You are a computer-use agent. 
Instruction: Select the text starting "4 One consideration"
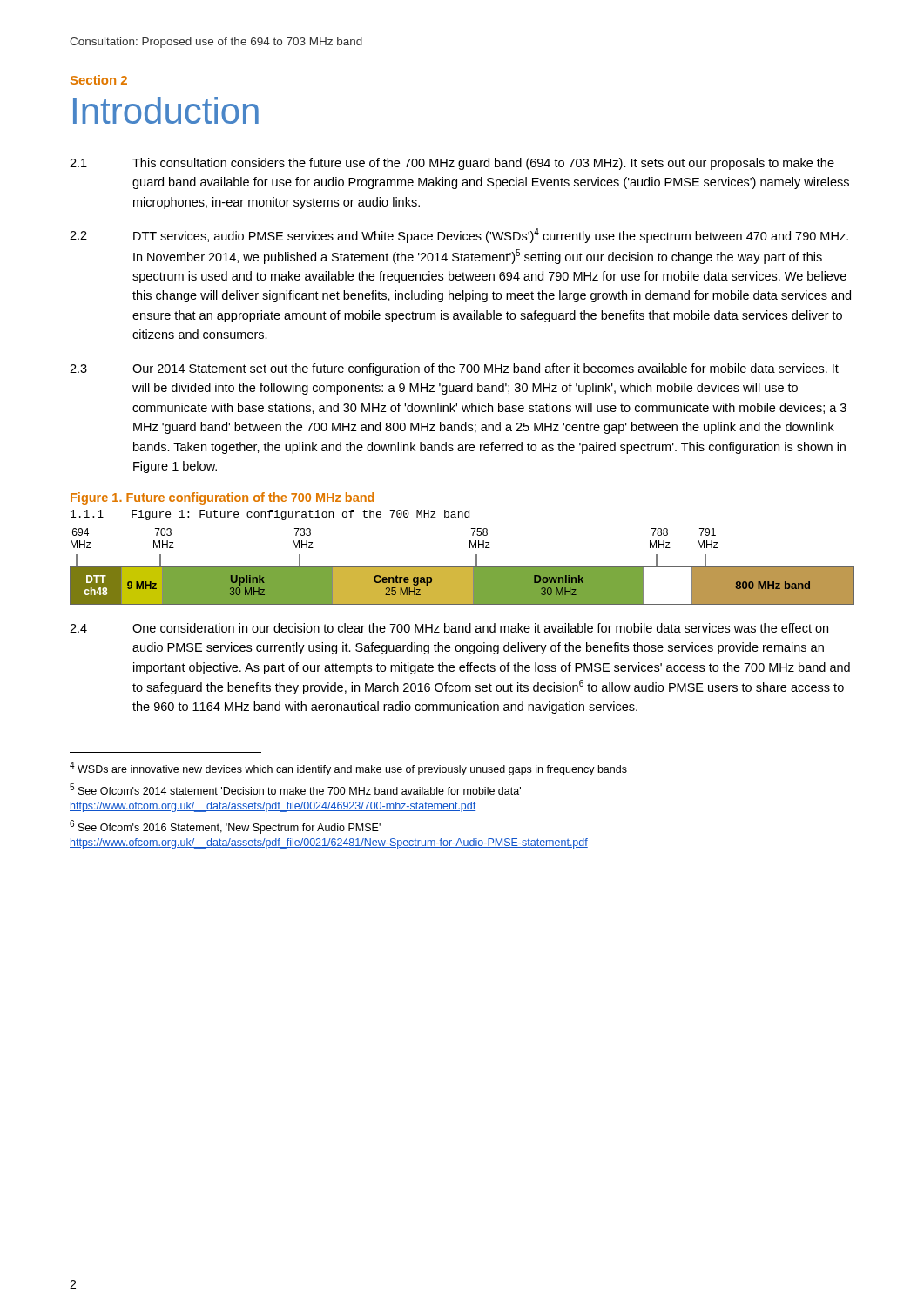coord(462,668)
